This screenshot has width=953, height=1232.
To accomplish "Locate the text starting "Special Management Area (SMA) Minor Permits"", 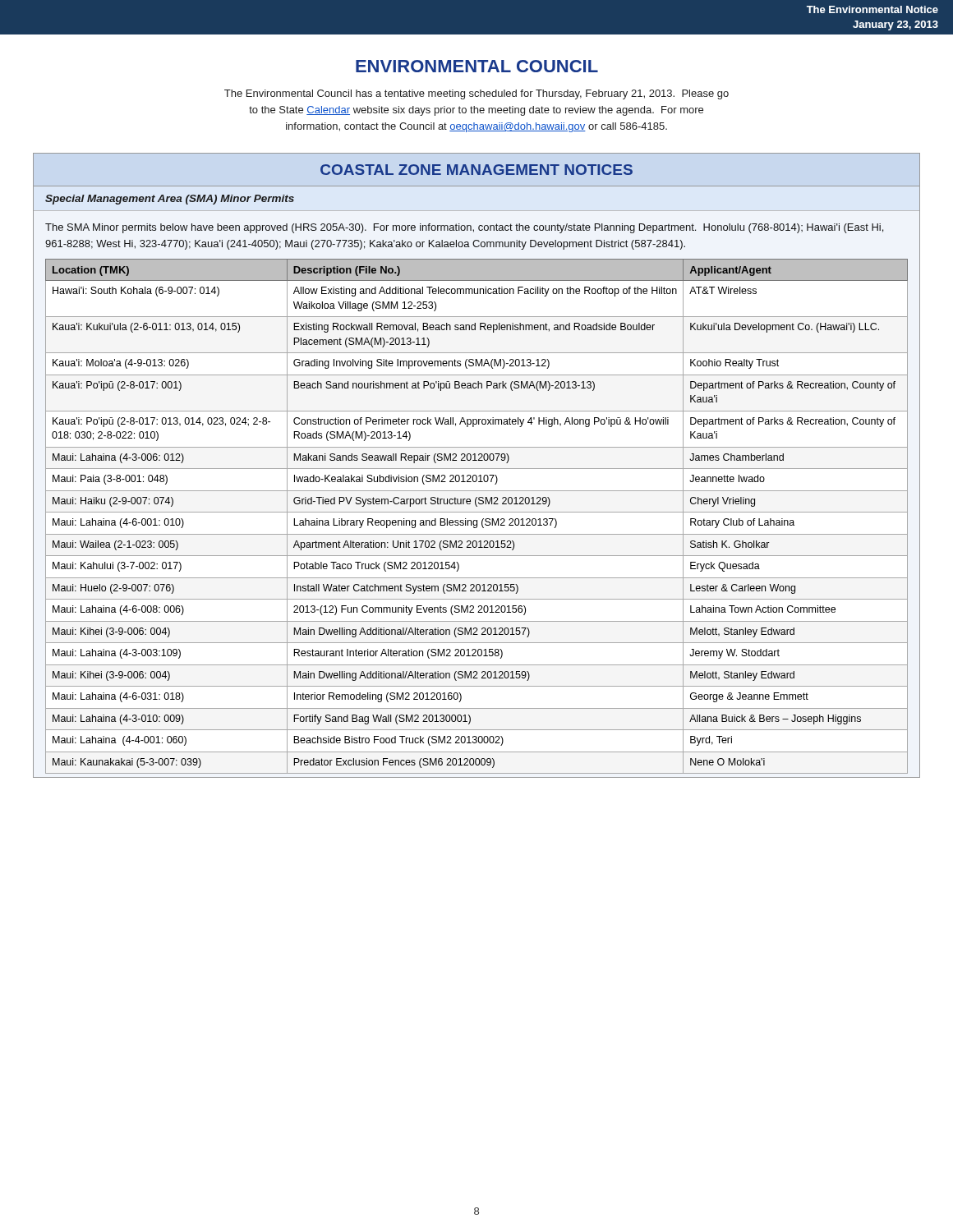I will (170, 199).
